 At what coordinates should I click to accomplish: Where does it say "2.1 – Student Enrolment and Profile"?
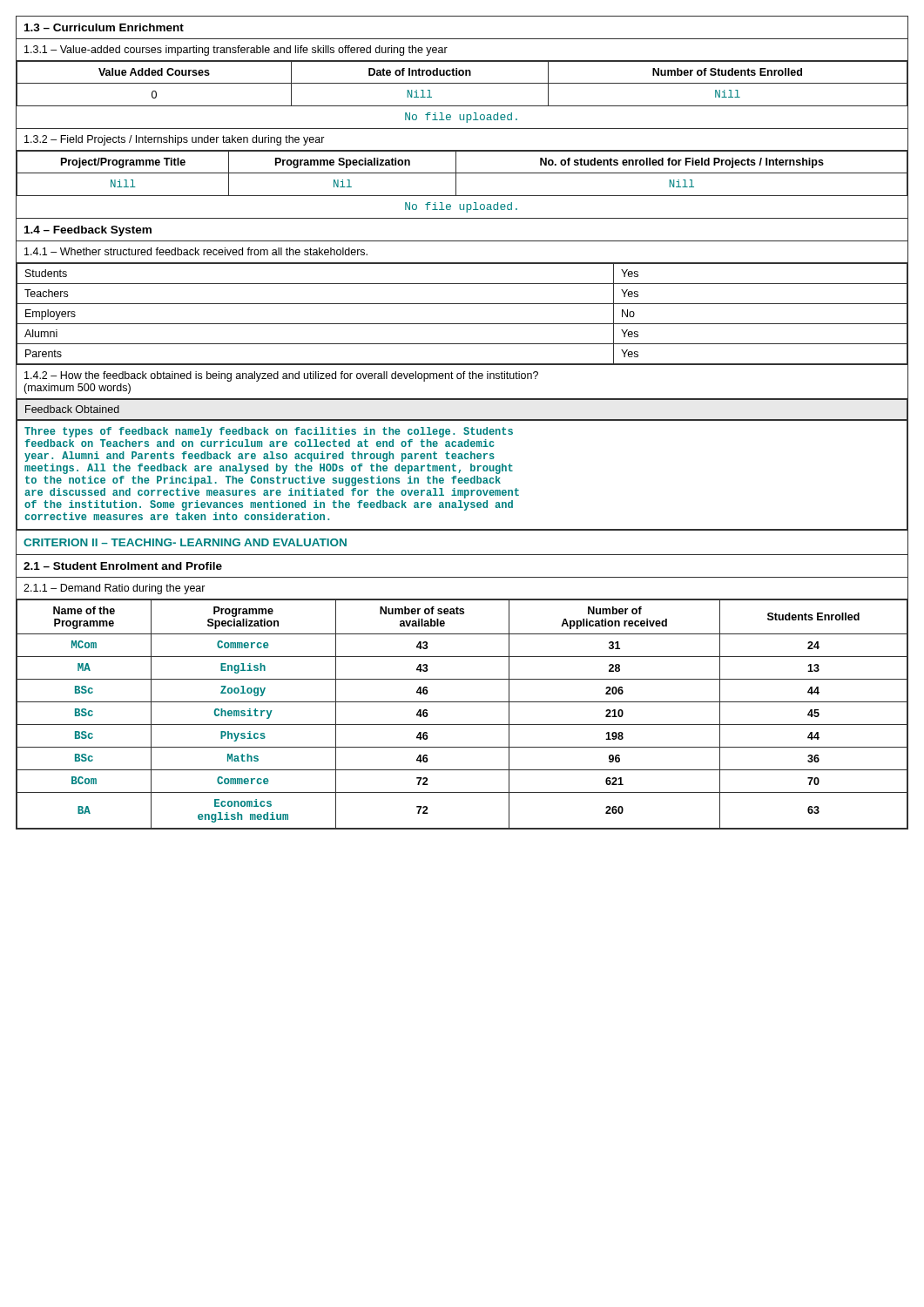pos(123,566)
